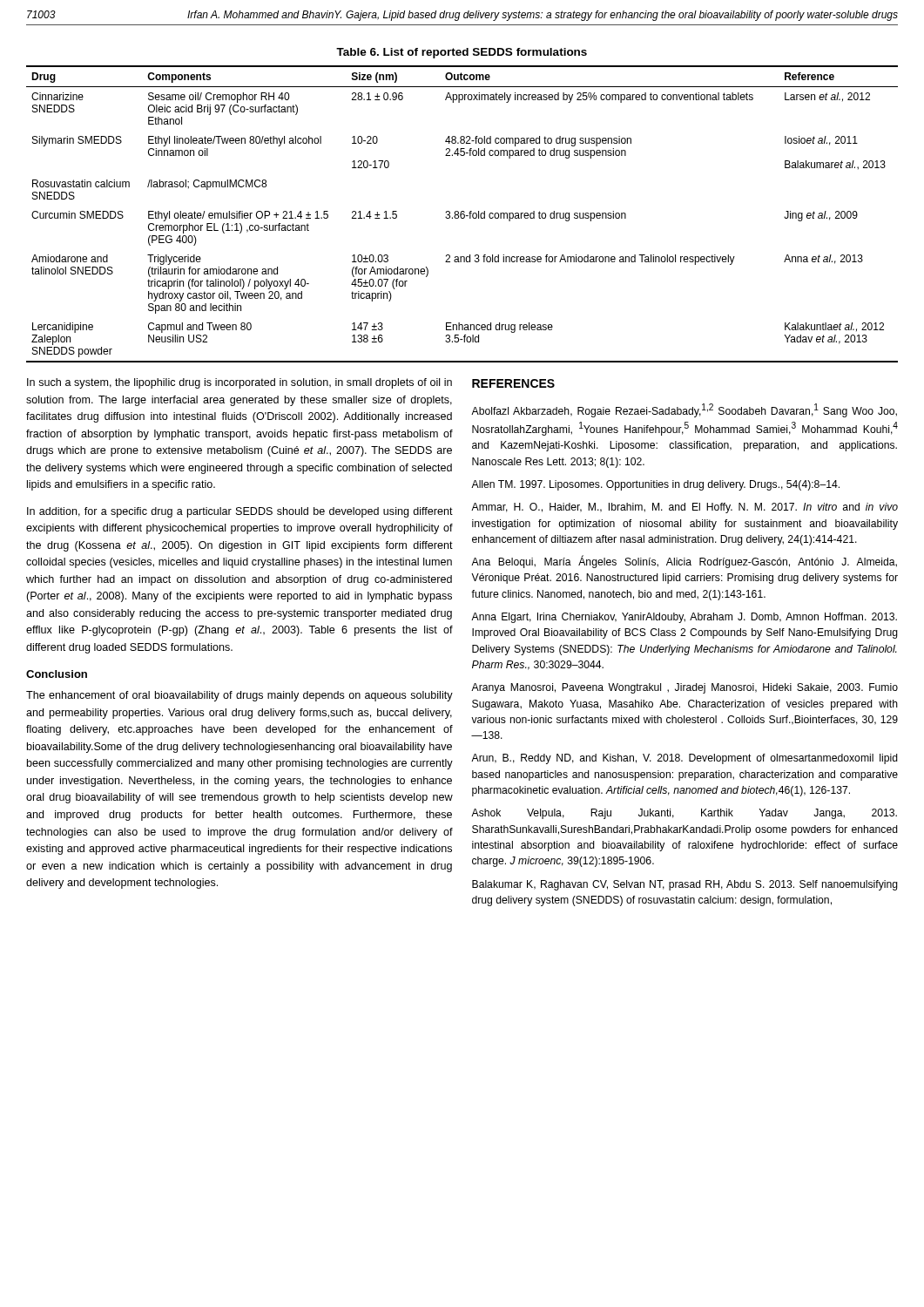Select the table that reads "10-20 120-170"
Viewport: 924px width, 1307px height.
coord(462,214)
